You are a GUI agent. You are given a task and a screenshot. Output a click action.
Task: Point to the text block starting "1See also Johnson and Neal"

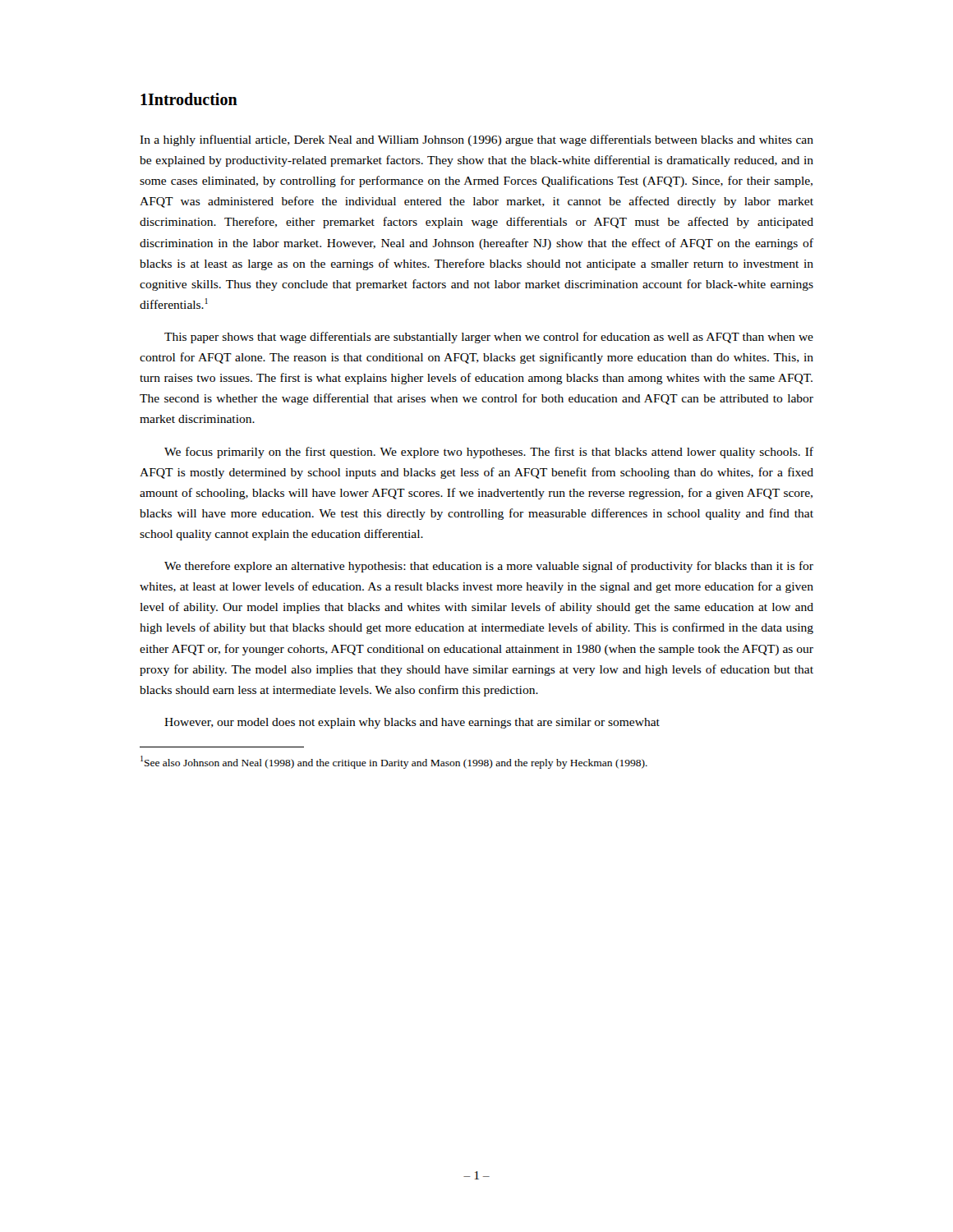coord(394,761)
